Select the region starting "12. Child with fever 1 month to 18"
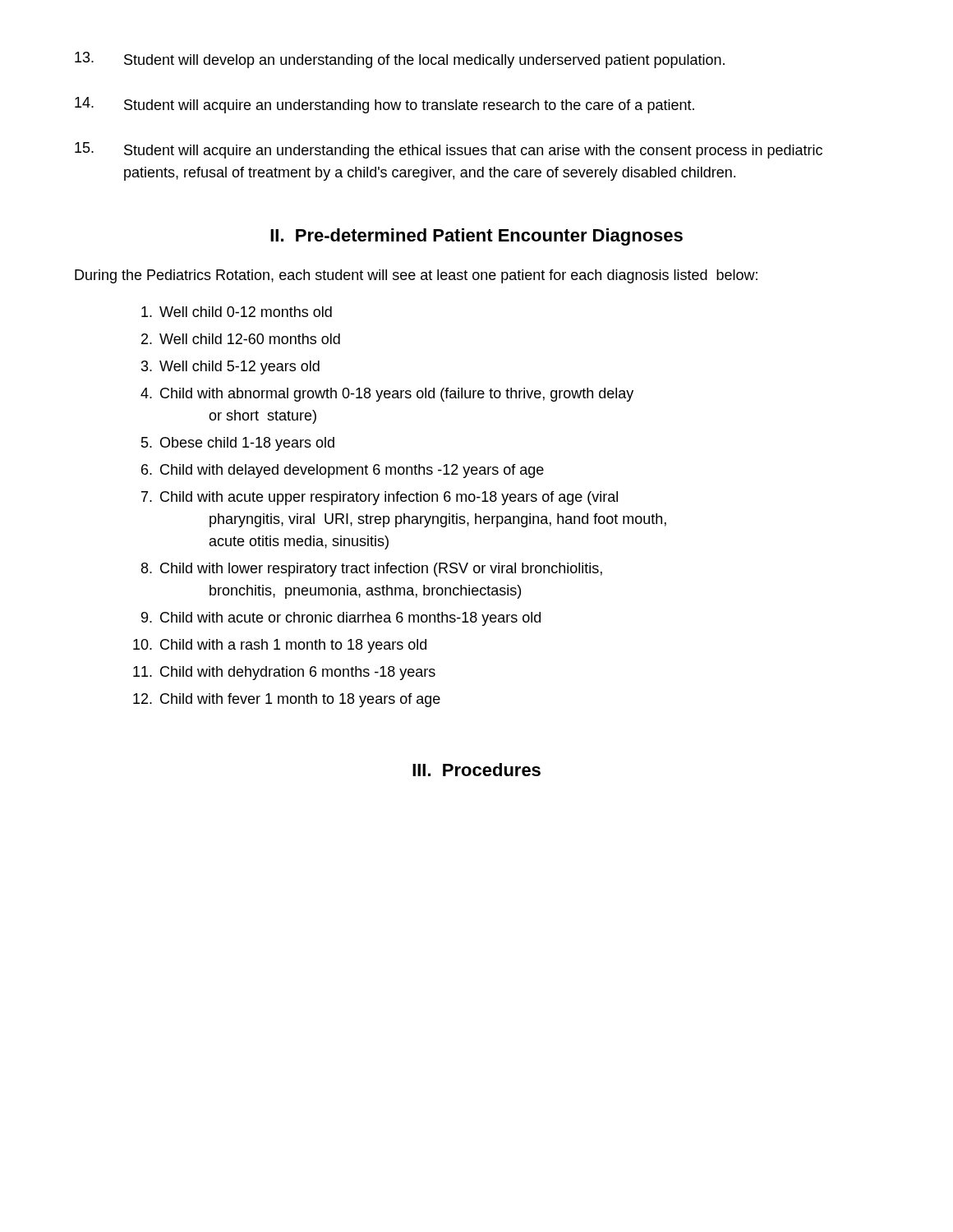This screenshot has width=953, height=1232. pos(287,700)
